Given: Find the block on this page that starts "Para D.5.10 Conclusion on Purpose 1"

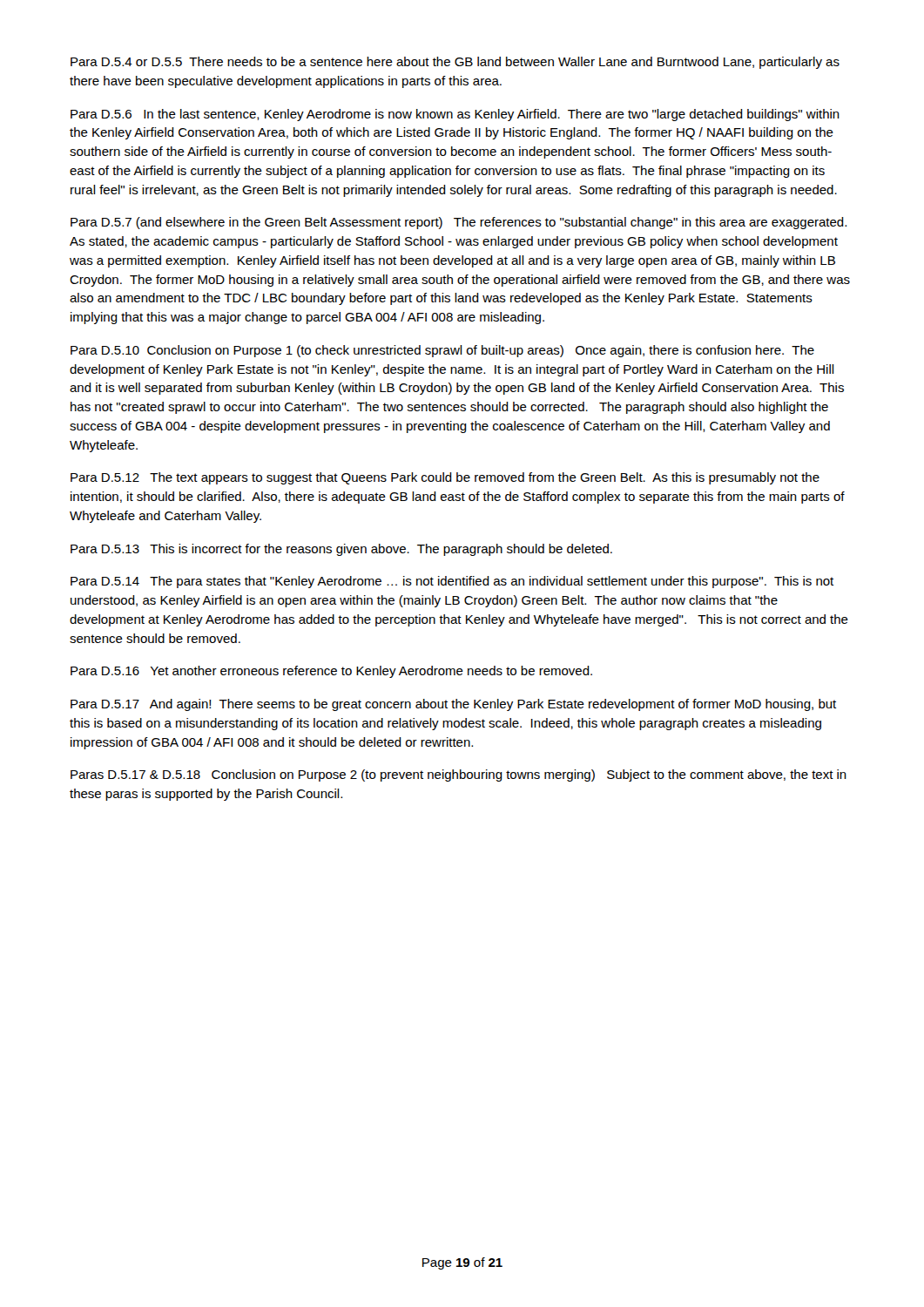Looking at the screenshot, I should pos(457,397).
